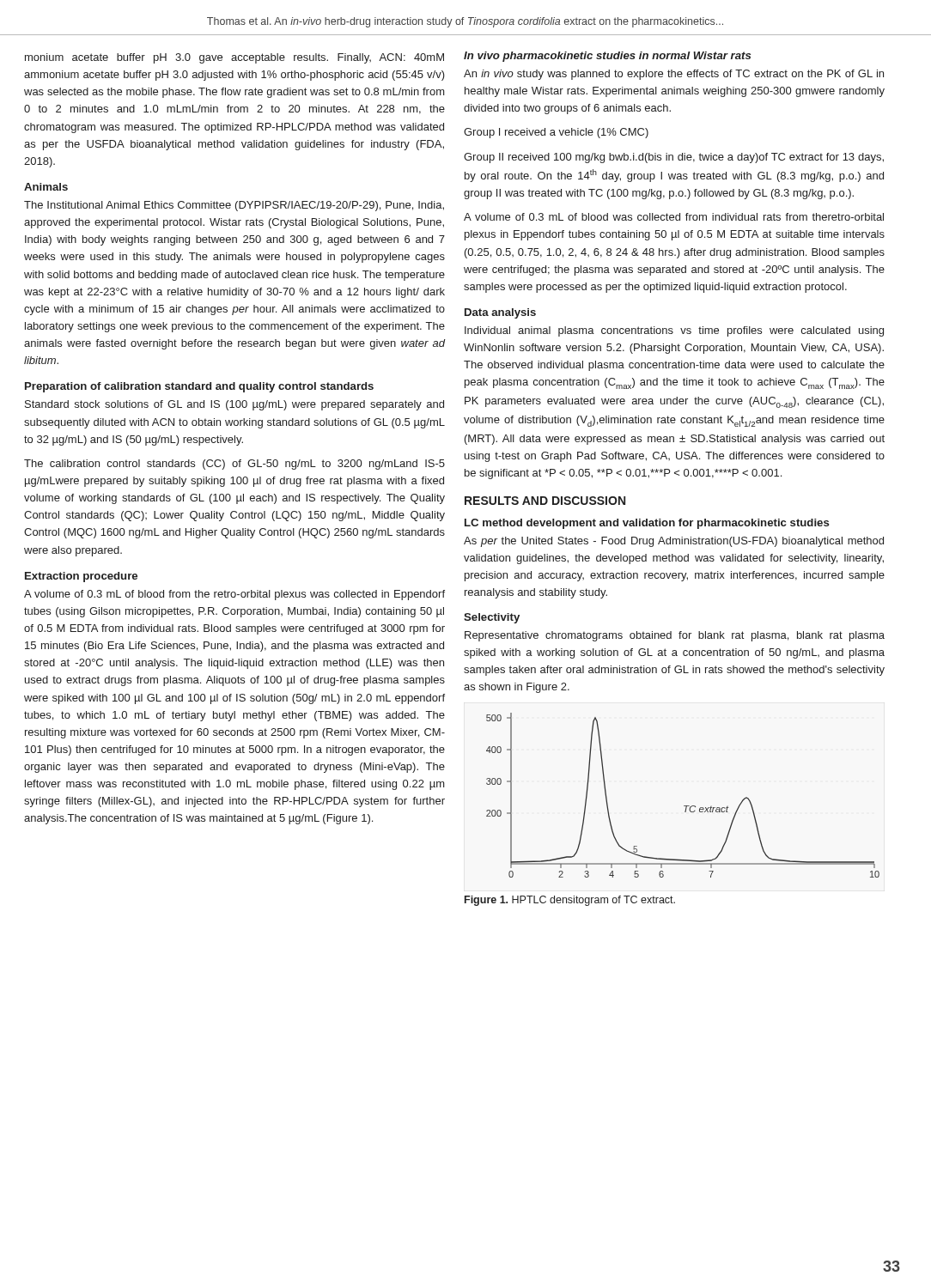Find "Extraction procedure" on this page
This screenshot has width=931, height=1288.
81,575
